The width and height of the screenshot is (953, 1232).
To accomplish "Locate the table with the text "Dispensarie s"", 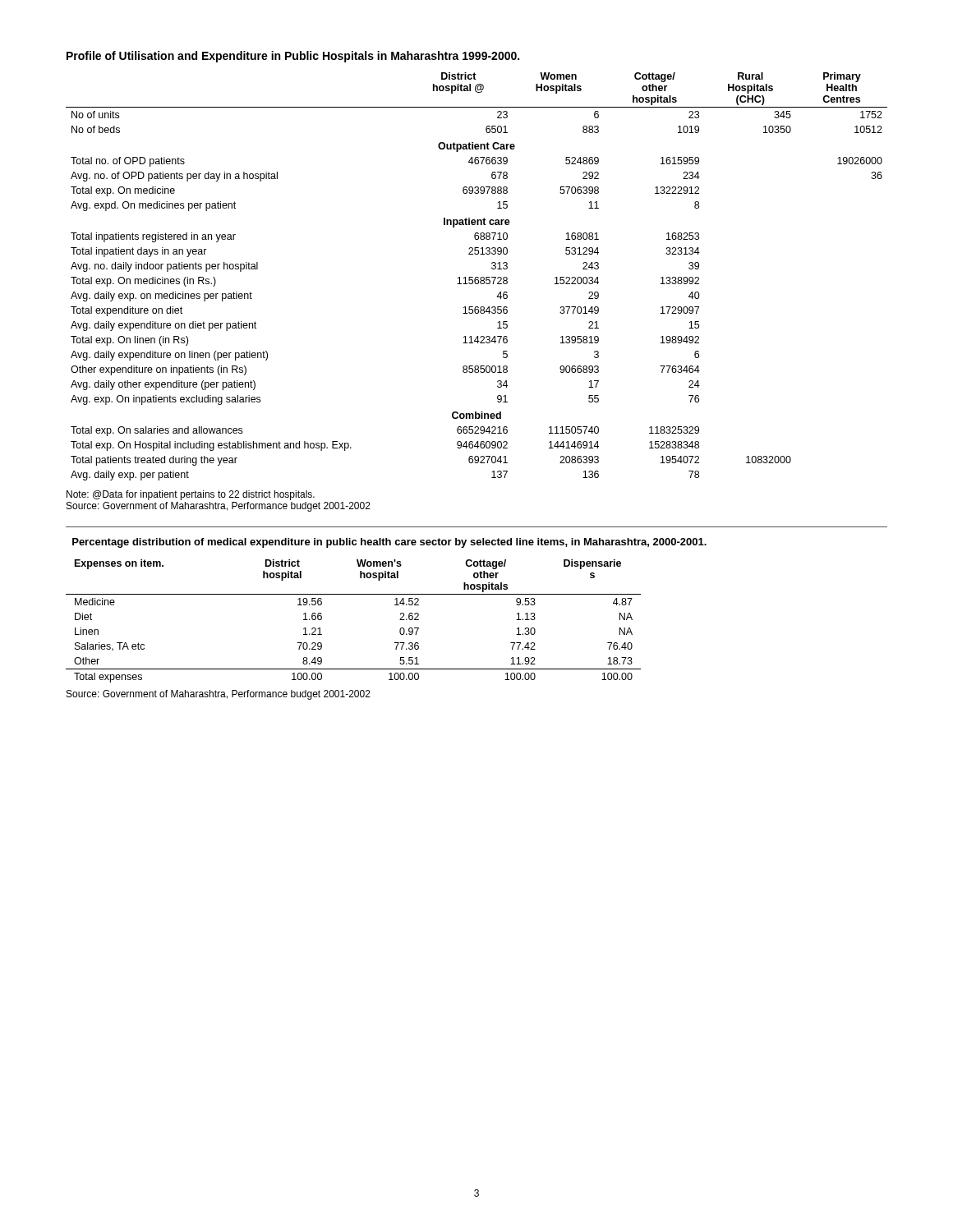I will click(x=476, y=620).
